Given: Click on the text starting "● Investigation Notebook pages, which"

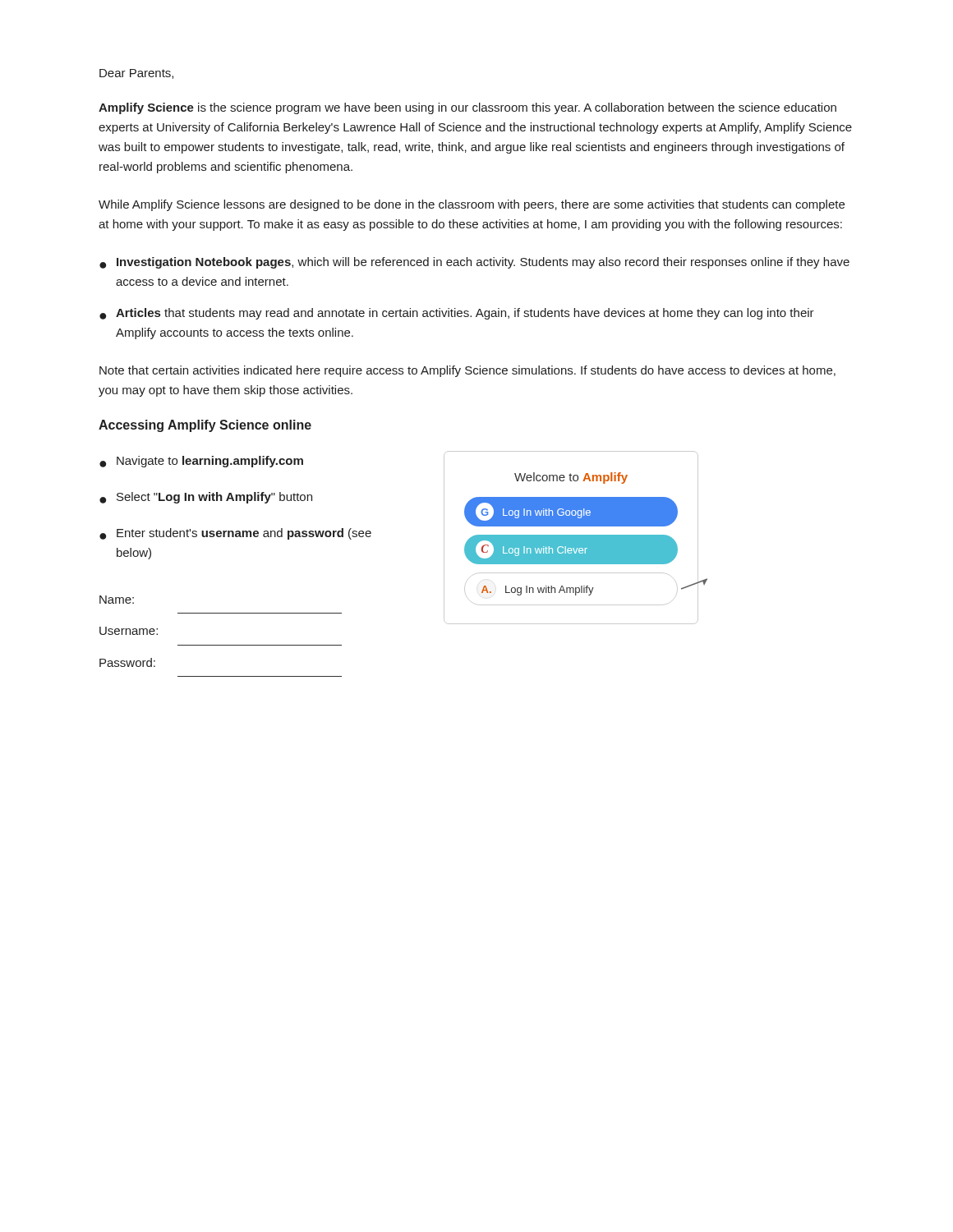Looking at the screenshot, I should click(476, 272).
